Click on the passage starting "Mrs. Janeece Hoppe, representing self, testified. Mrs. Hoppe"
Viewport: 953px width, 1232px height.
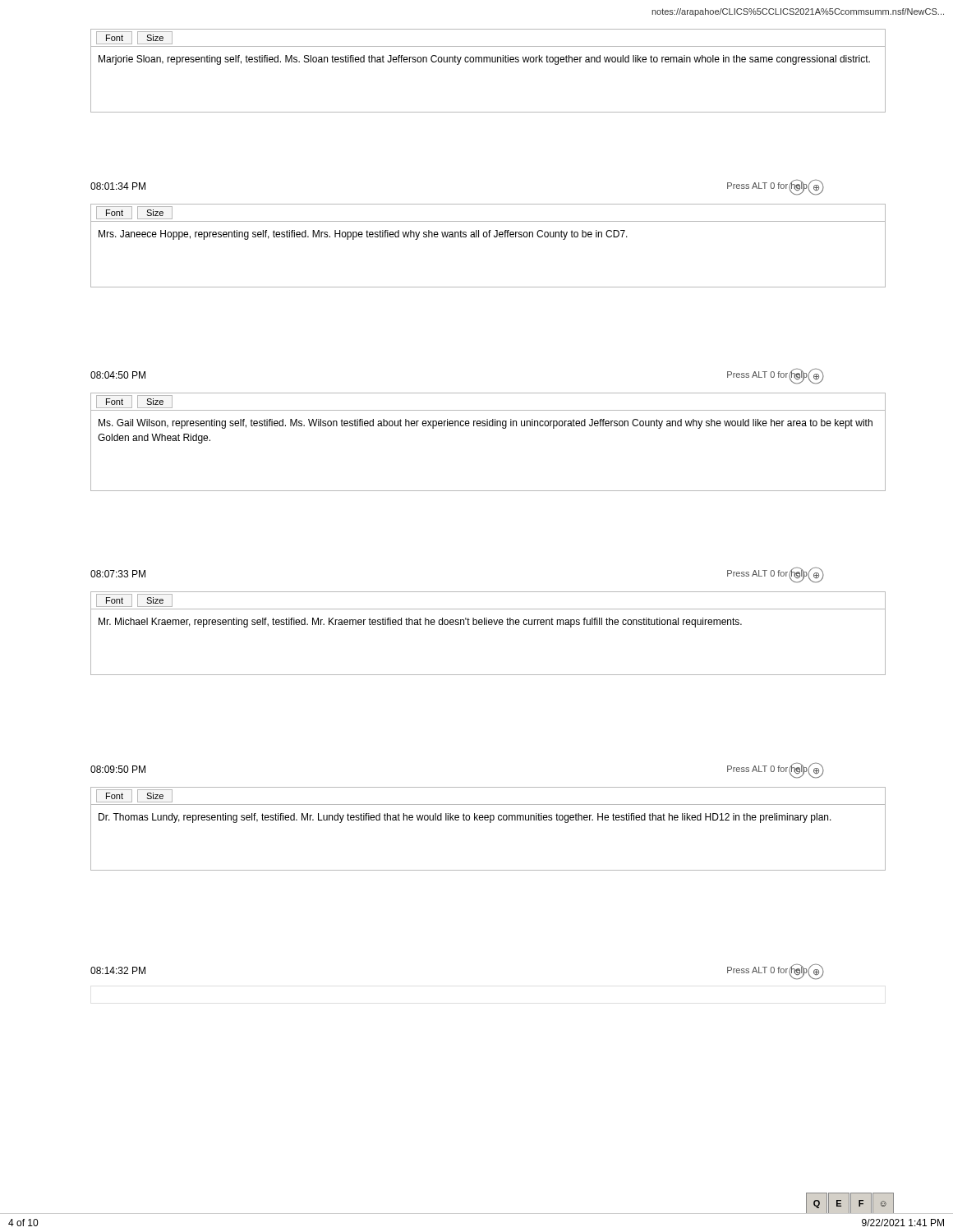pos(363,234)
